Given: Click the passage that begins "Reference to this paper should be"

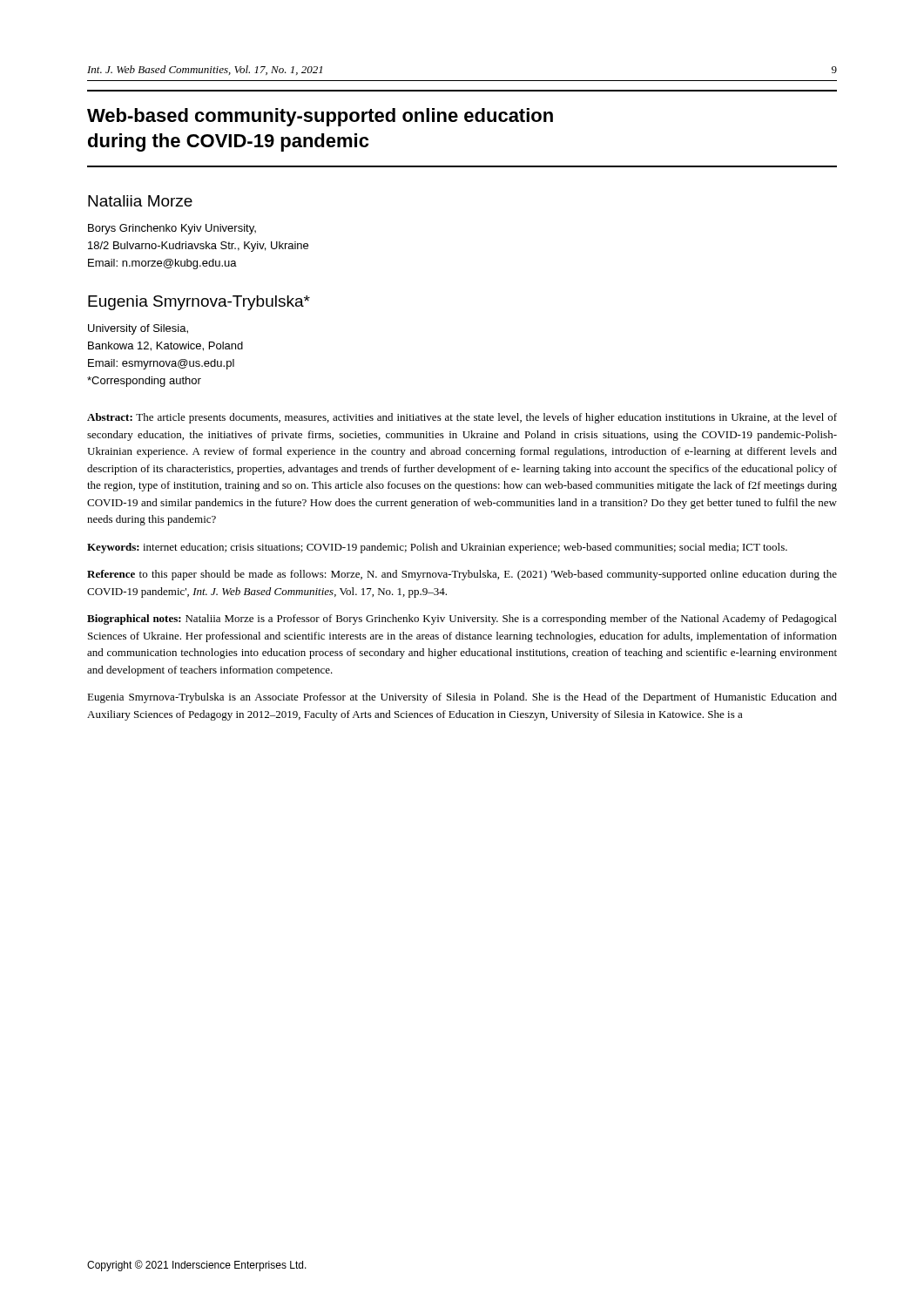Looking at the screenshot, I should 462,582.
